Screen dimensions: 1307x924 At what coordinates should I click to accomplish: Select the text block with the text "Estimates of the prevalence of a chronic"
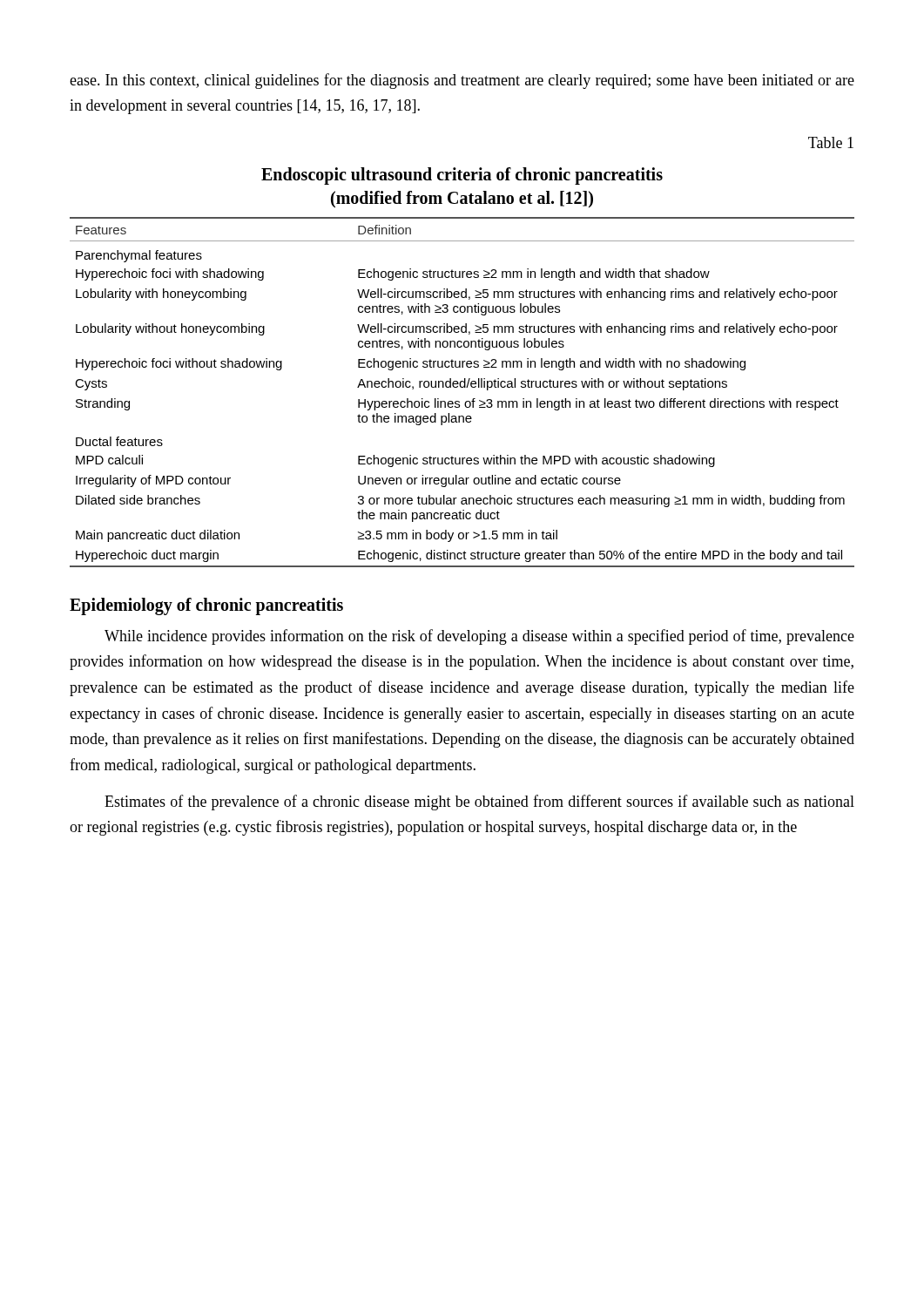point(462,815)
